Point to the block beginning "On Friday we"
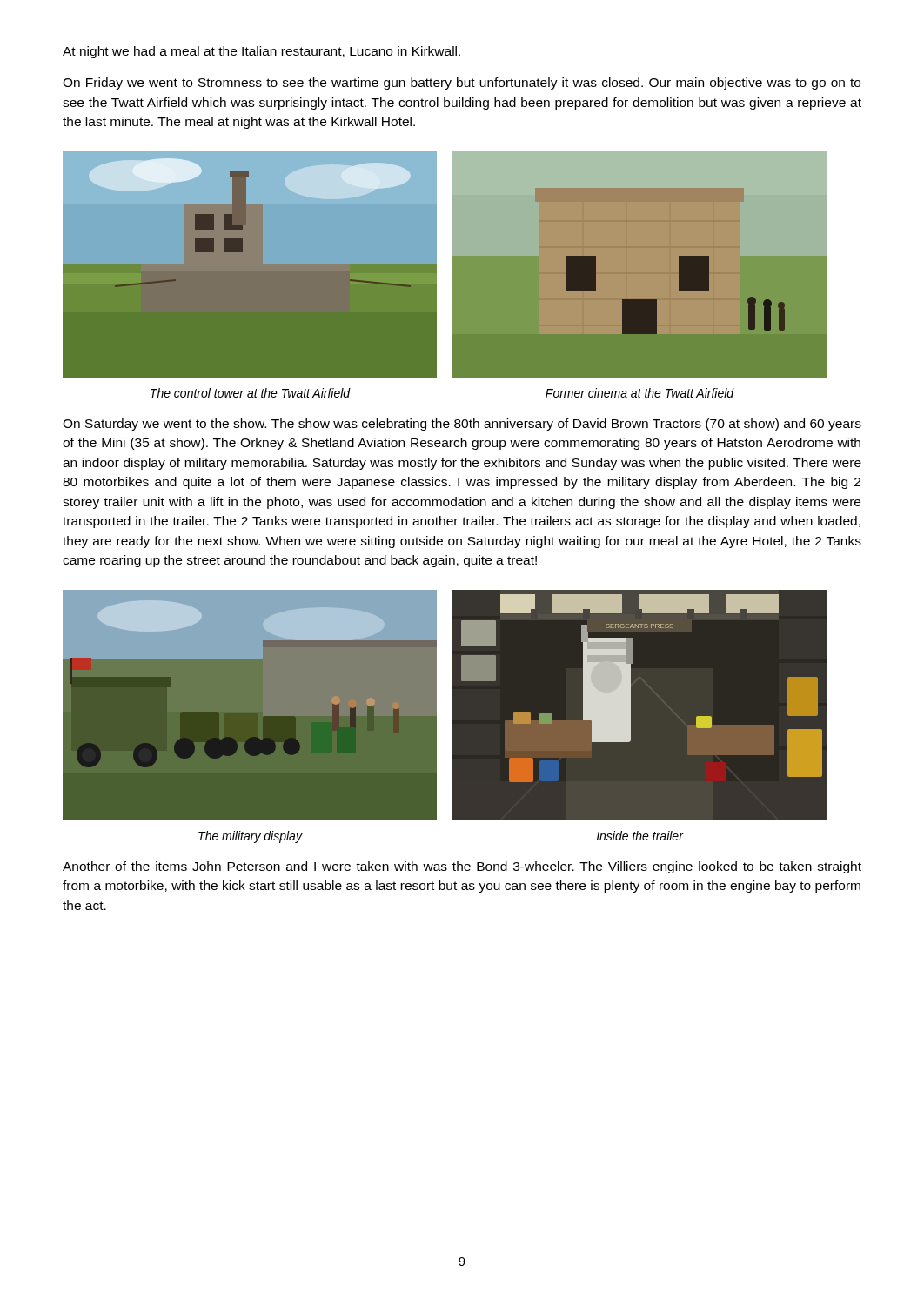Screen dimensions: 1305x924 point(462,102)
